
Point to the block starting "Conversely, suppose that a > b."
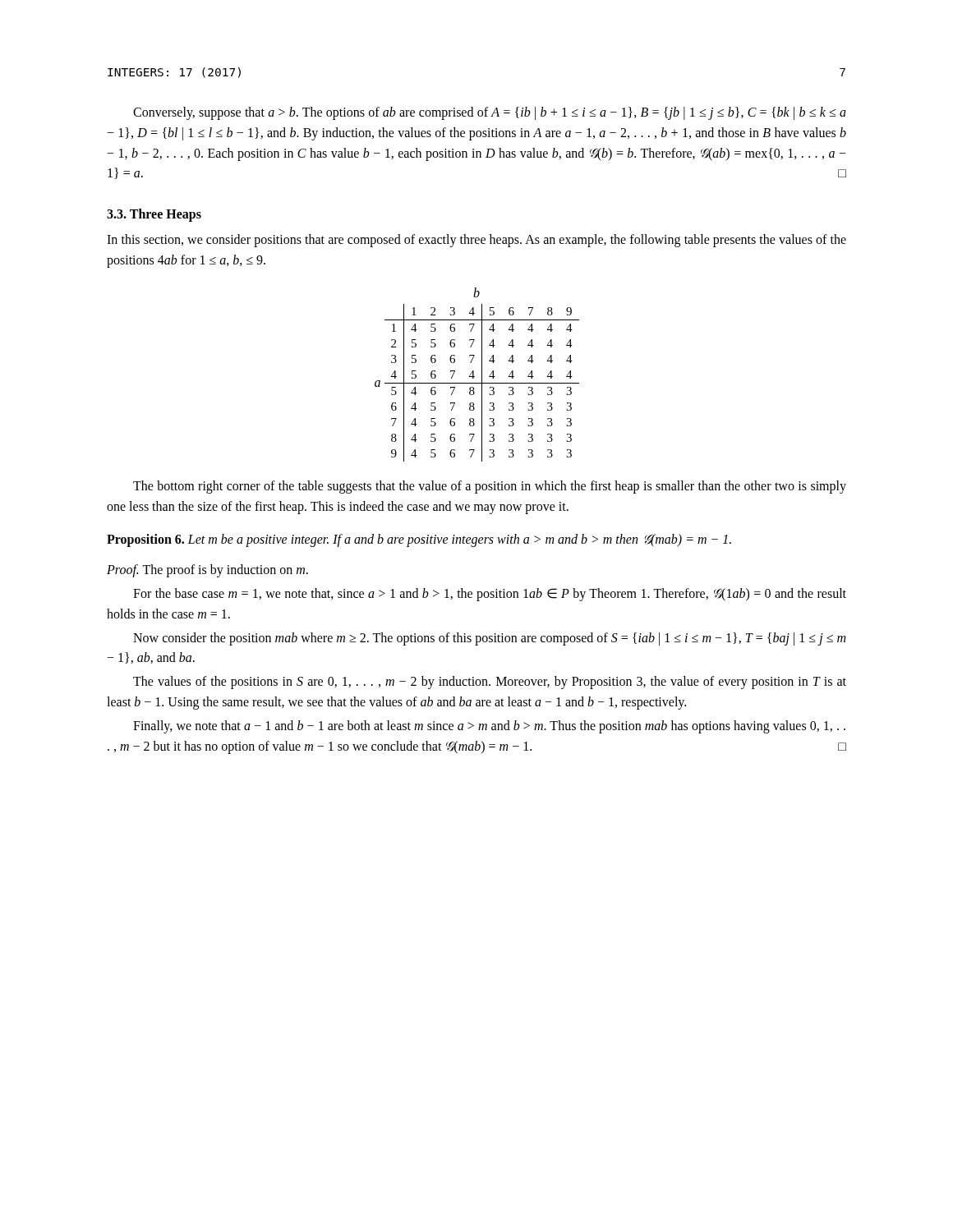coord(476,145)
